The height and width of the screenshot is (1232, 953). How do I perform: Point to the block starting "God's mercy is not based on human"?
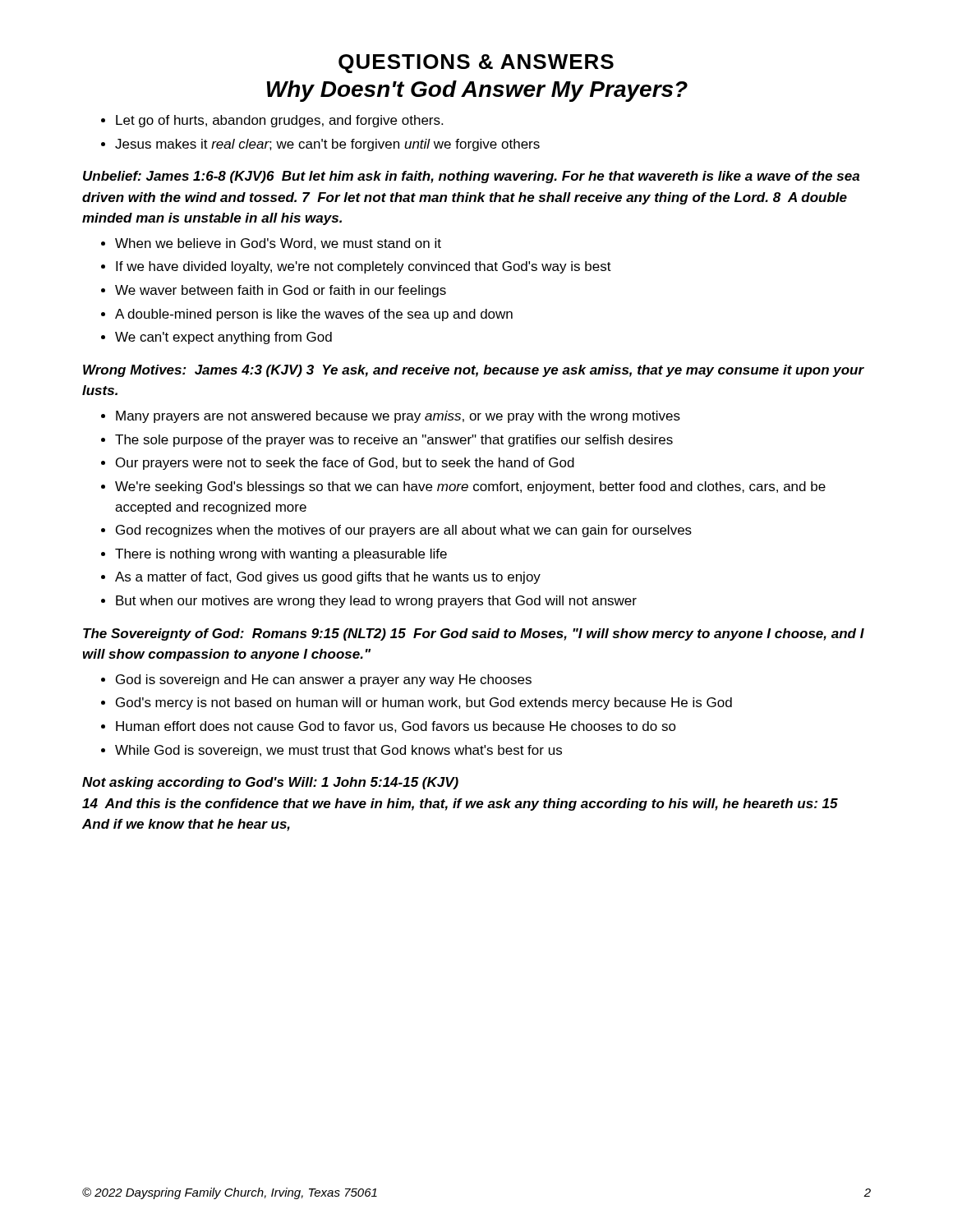493,704
